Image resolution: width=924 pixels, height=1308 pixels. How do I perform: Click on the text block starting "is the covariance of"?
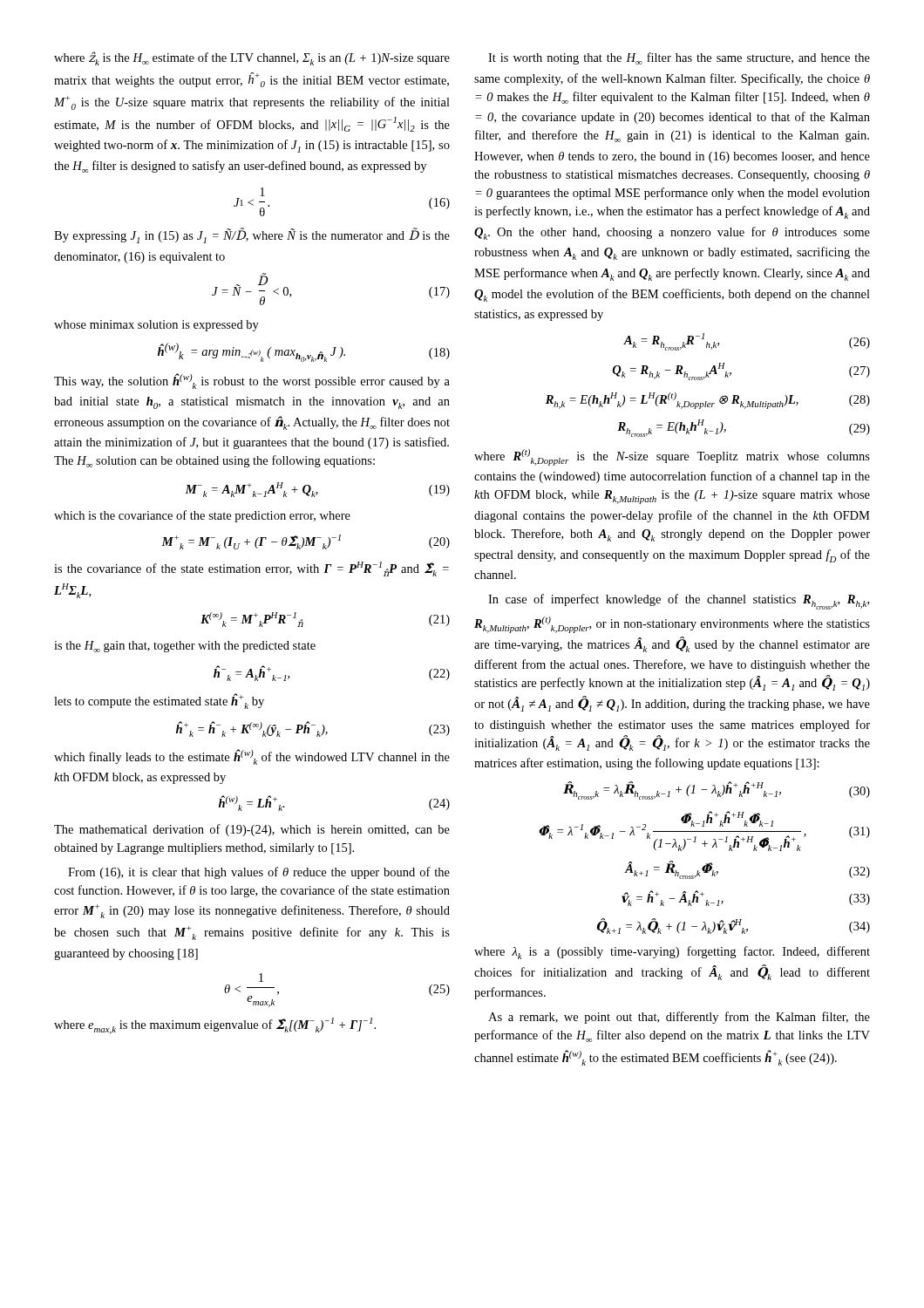coord(252,580)
